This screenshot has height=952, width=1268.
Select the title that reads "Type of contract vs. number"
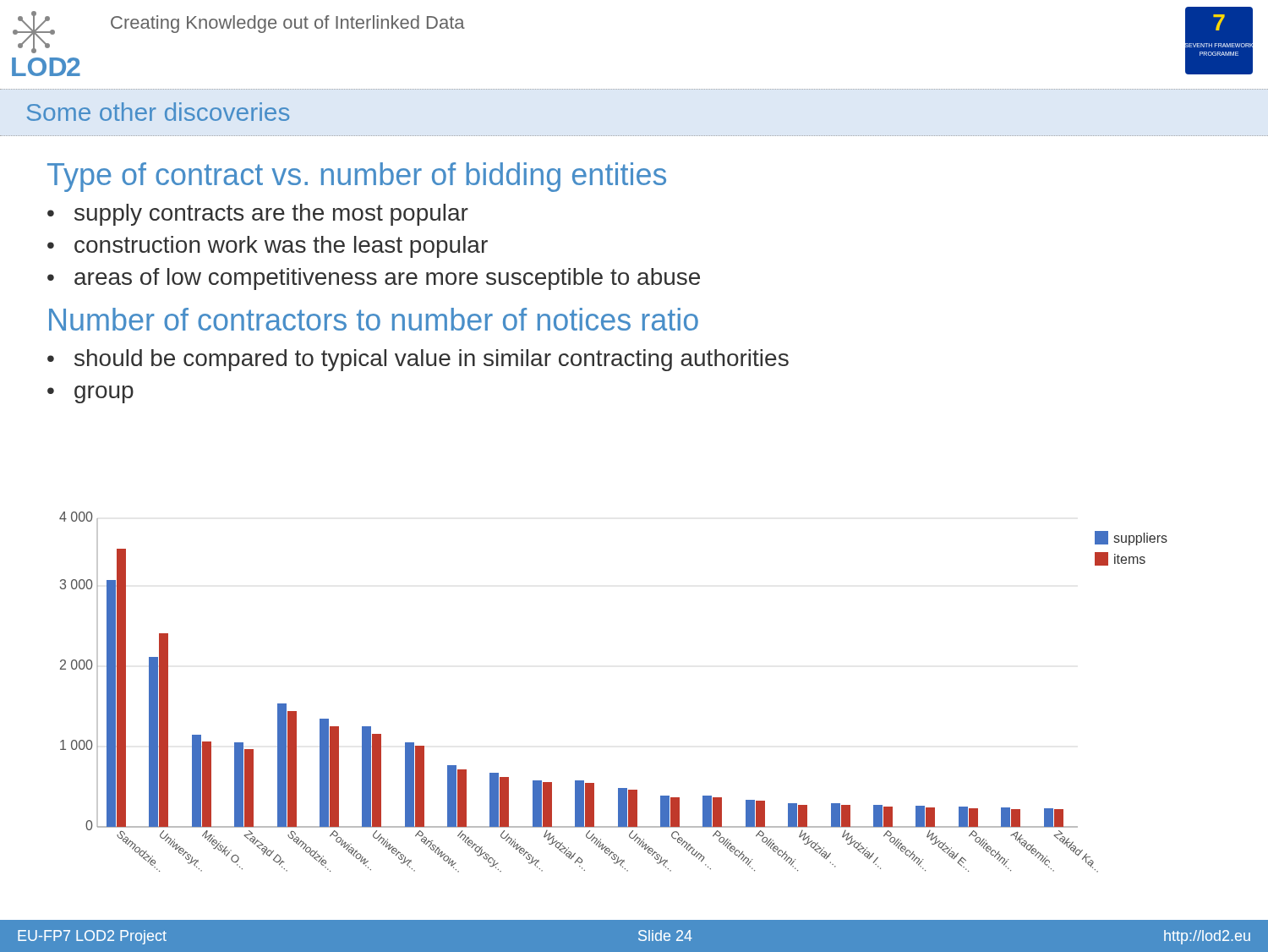(x=357, y=175)
